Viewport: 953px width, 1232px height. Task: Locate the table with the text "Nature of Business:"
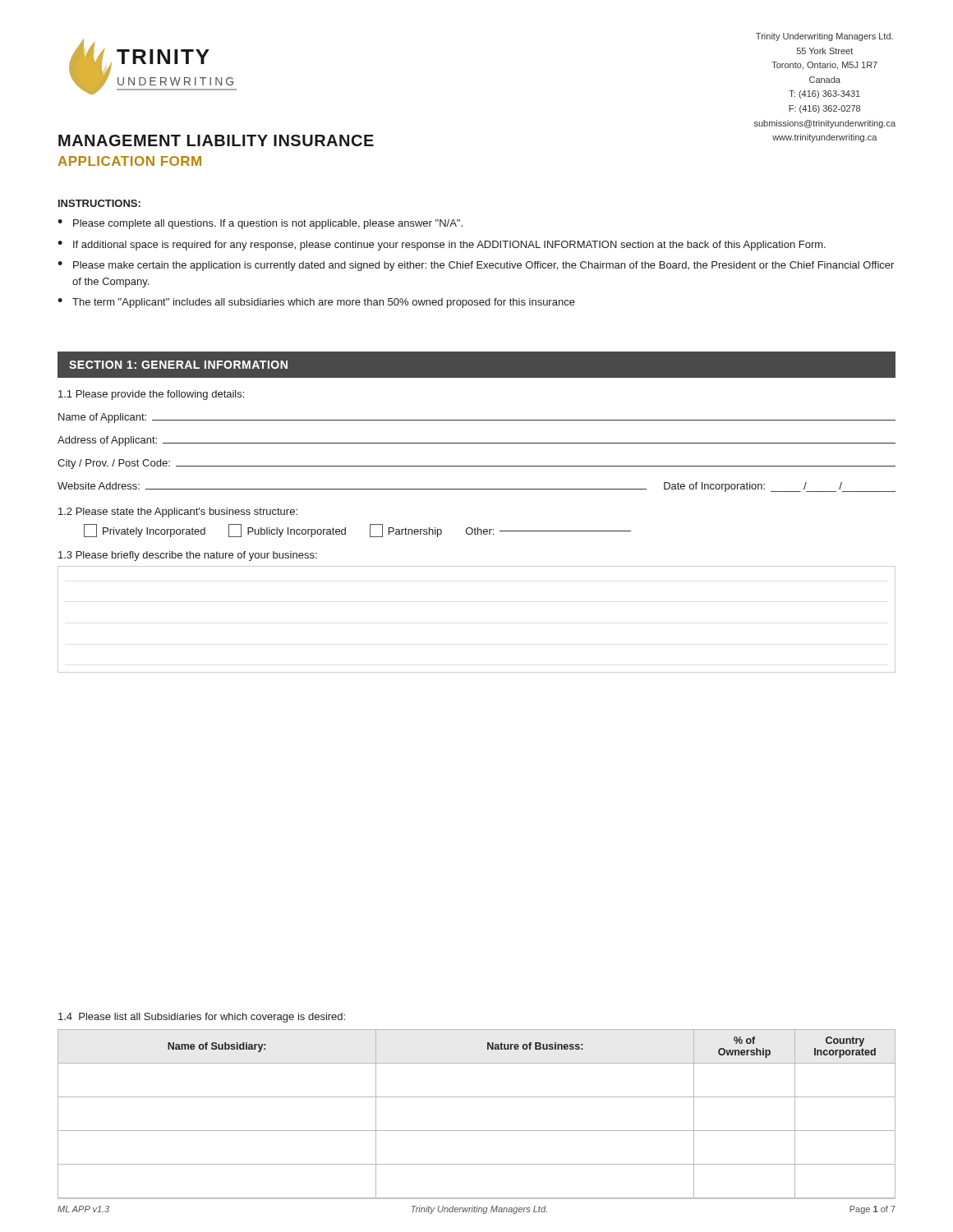pyautogui.click(x=476, y=1114)
